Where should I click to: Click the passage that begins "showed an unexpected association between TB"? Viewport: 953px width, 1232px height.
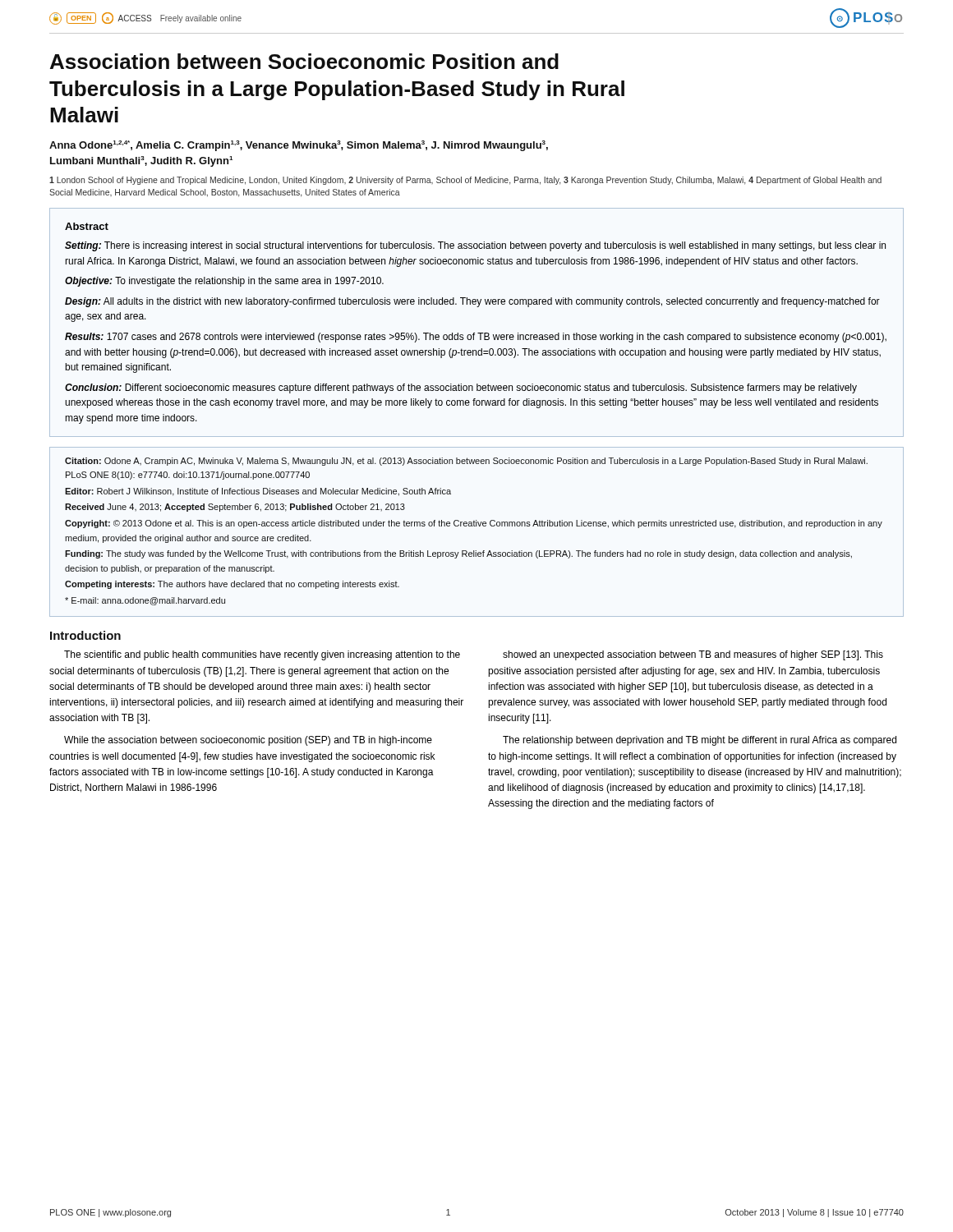point(696,730)
